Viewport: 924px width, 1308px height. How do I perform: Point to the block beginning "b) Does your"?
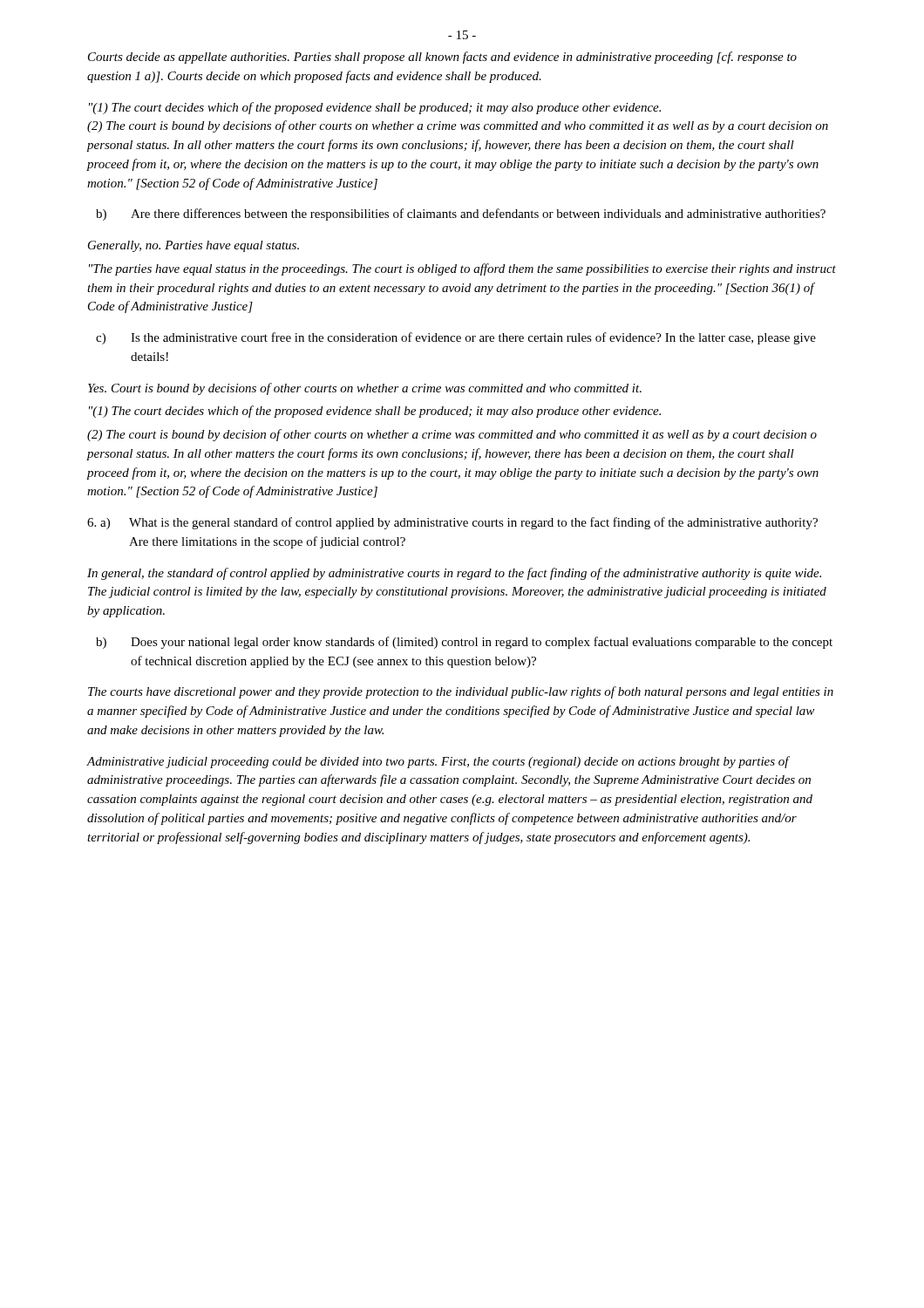[462, 652]
